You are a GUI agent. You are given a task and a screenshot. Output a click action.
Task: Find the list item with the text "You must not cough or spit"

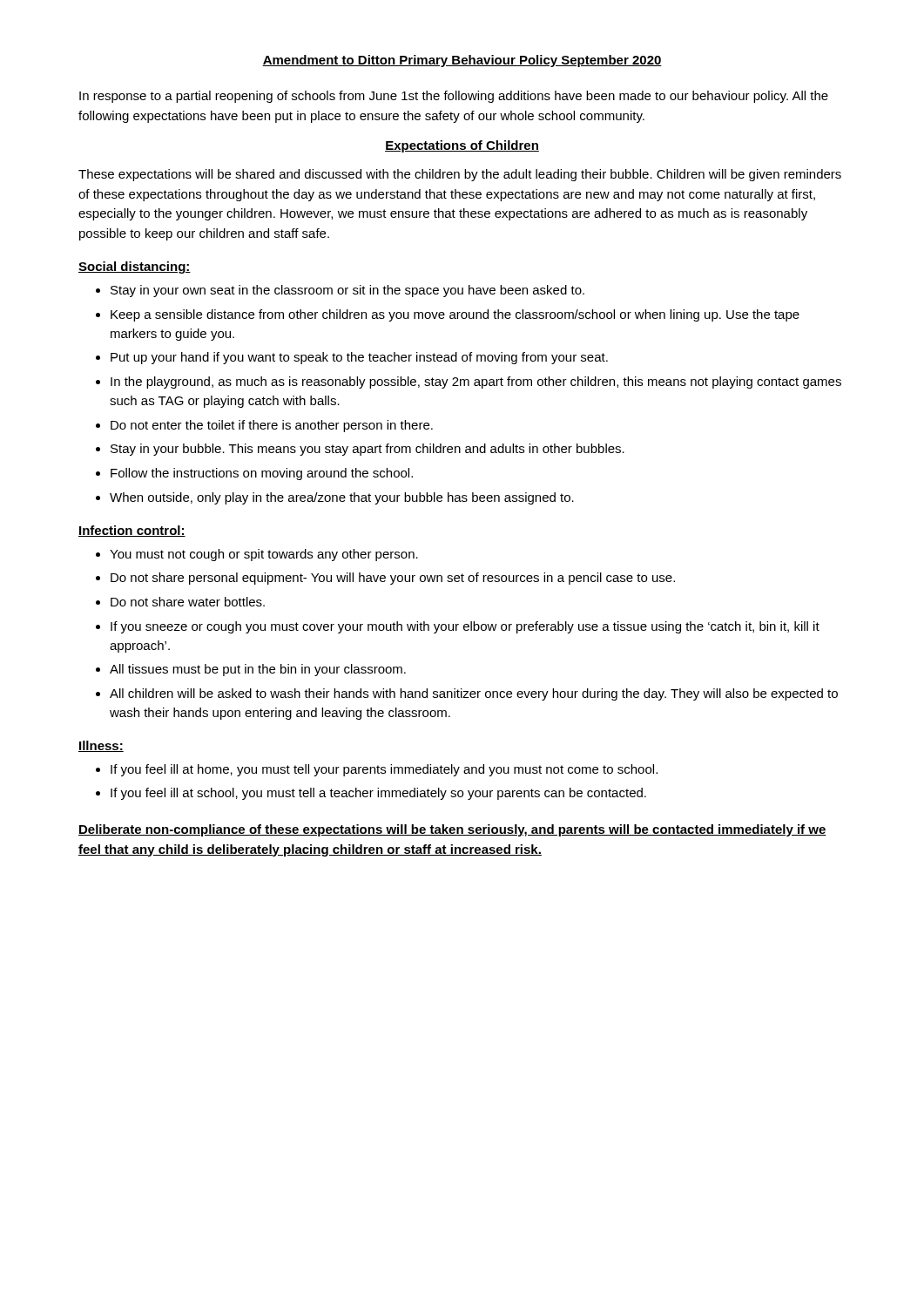(264, 553)
